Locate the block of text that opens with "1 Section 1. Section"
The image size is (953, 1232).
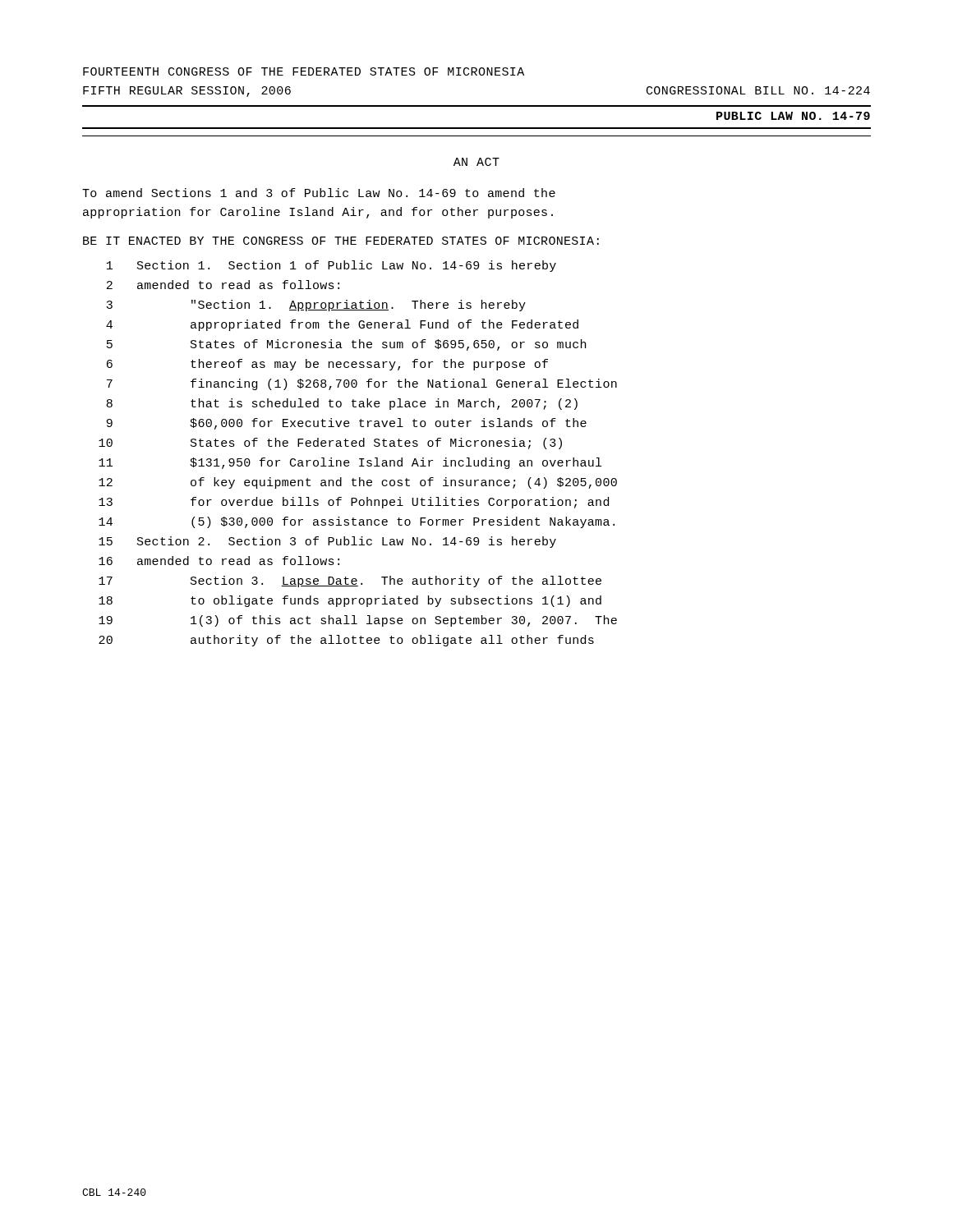click(x=476, y=266)
